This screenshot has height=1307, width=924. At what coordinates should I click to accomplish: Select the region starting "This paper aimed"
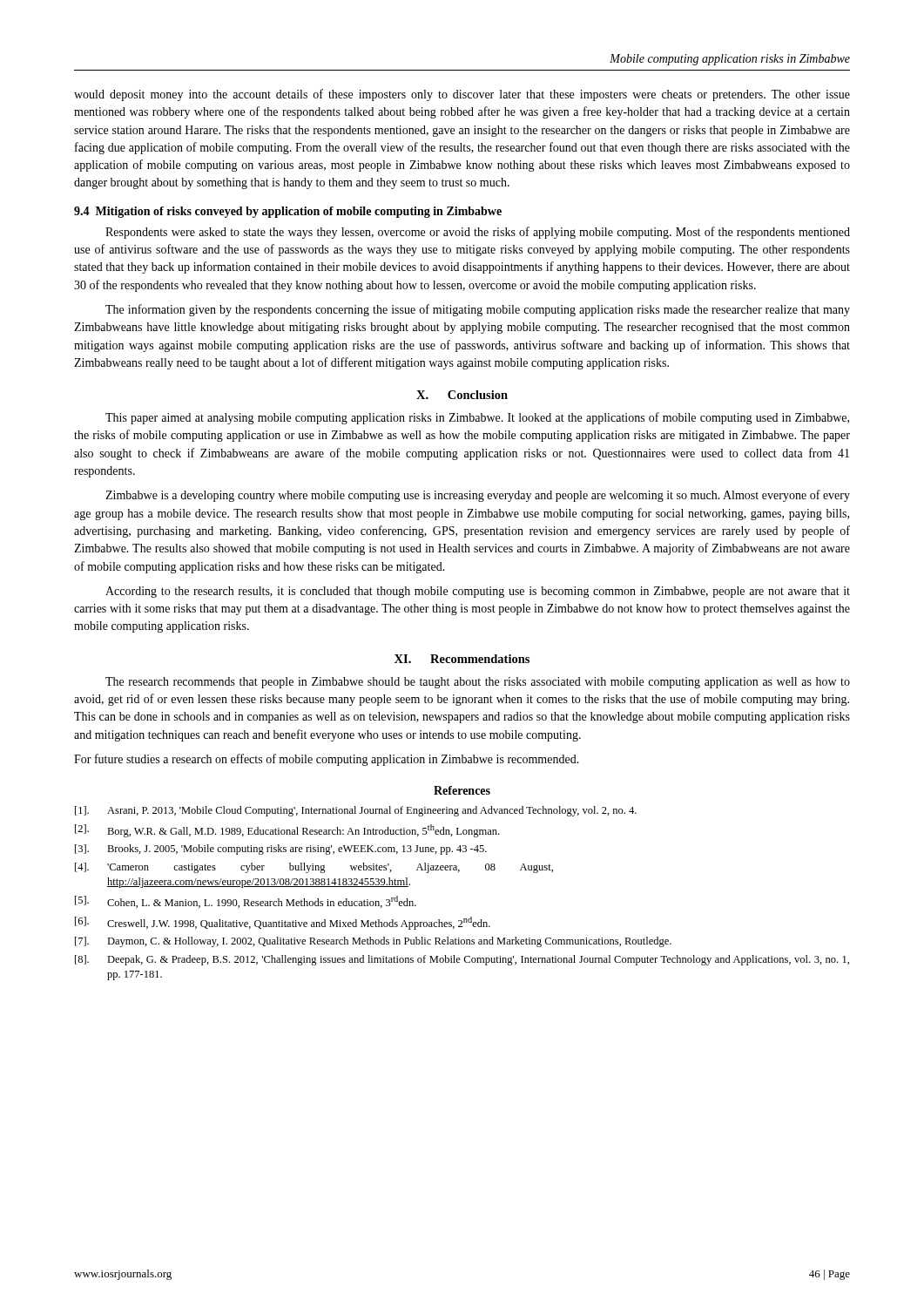pyautogui.click(x=462, y=523)
